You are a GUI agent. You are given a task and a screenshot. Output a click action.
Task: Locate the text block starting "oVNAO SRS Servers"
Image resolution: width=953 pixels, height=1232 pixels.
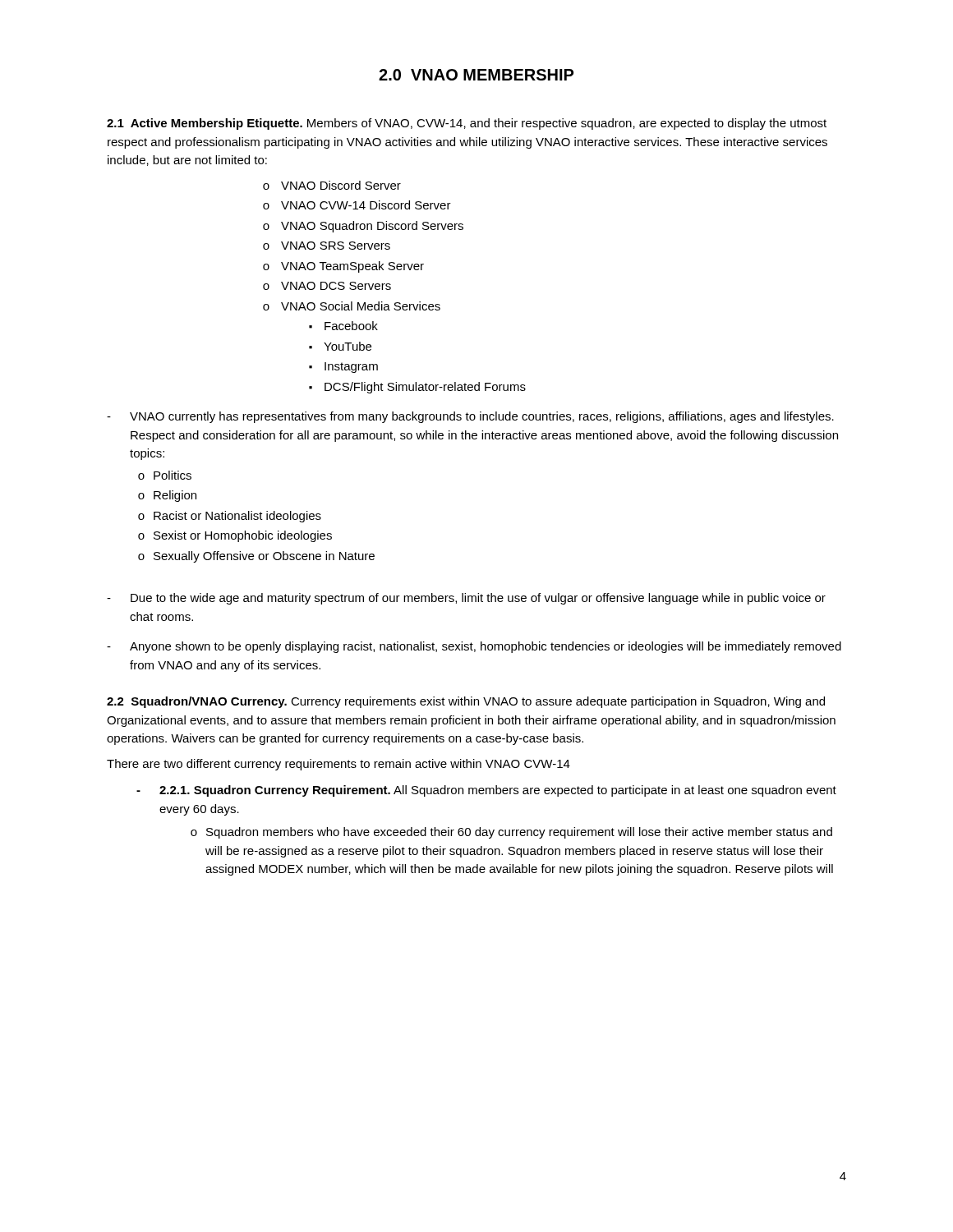click(323, 246)
